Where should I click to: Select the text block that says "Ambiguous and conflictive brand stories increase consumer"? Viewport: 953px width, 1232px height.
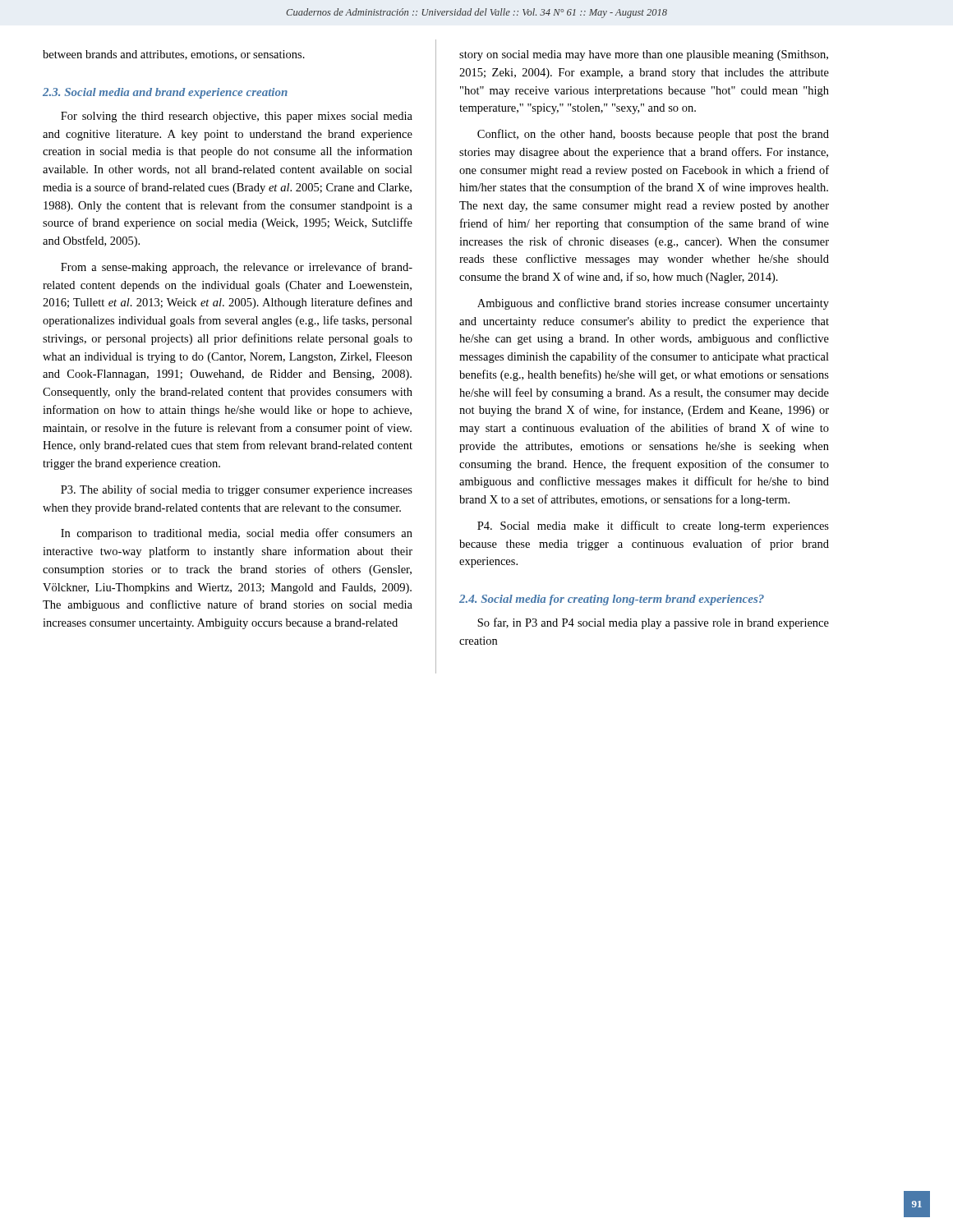(644, 402)
